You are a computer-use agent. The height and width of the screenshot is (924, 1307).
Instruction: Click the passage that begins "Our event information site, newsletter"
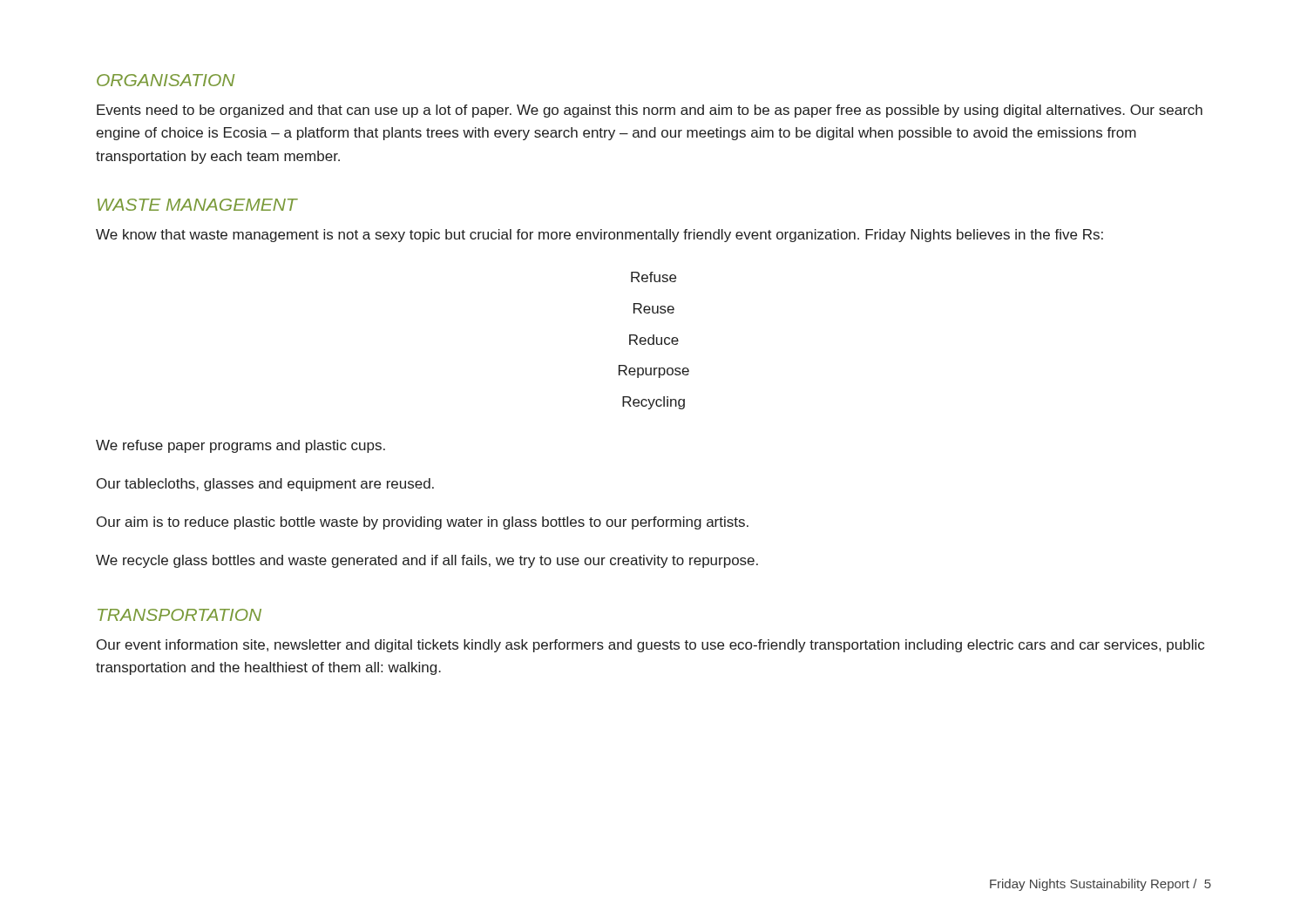(654, 657)
